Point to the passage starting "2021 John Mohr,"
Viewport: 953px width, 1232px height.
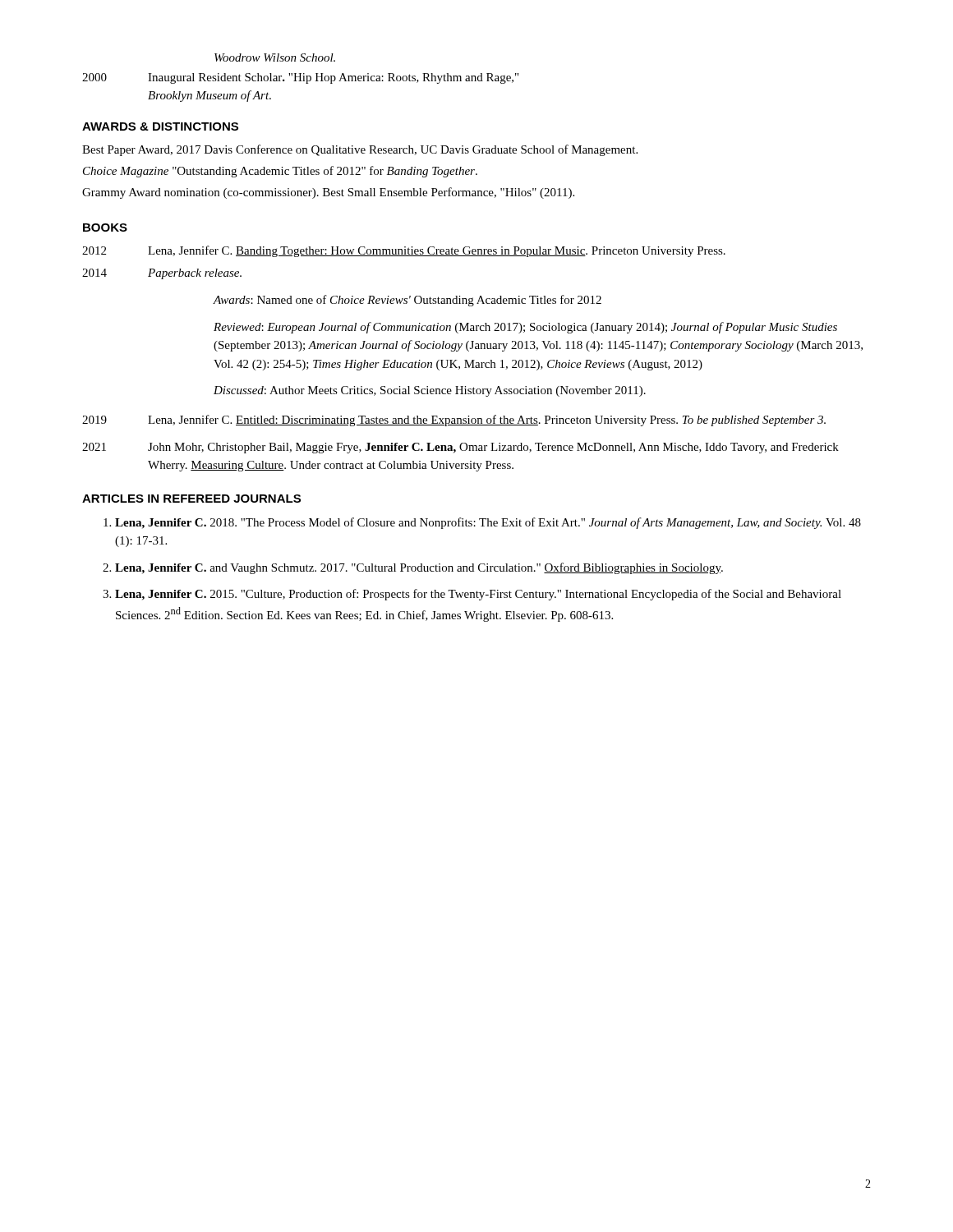[476, 457]
